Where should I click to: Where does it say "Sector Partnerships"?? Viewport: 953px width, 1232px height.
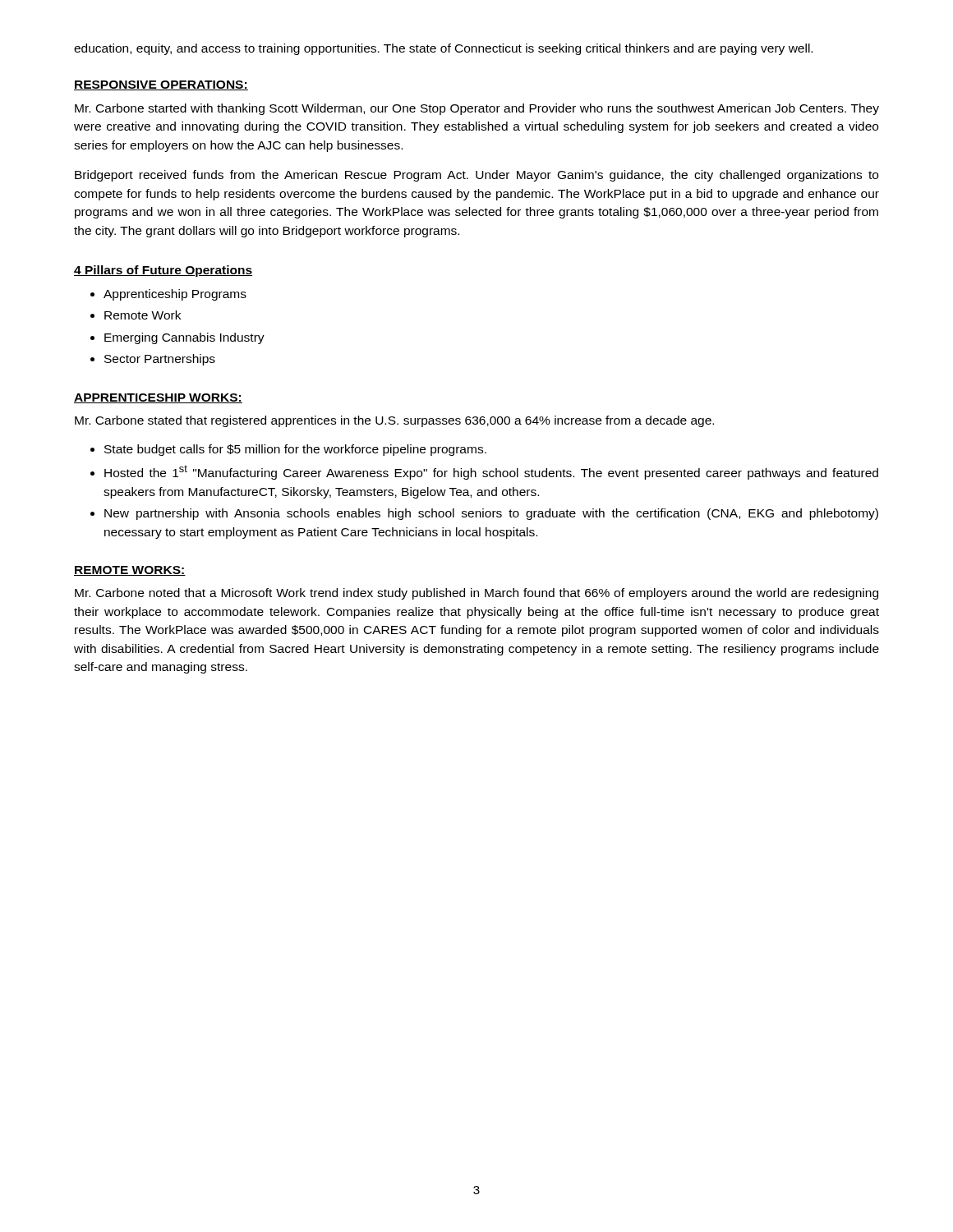pos(159,359)
